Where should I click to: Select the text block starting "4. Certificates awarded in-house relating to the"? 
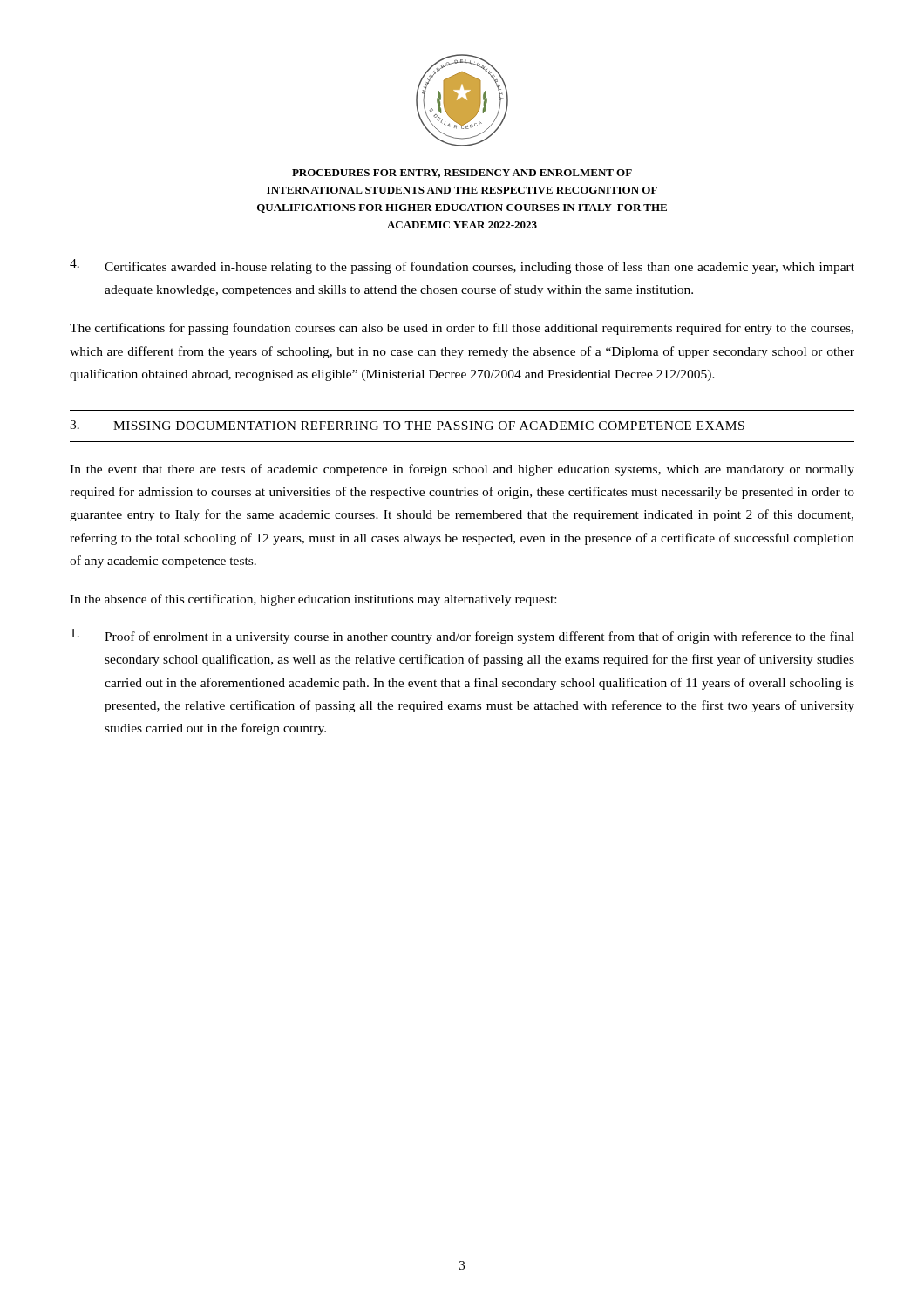[x=462, y=278]
